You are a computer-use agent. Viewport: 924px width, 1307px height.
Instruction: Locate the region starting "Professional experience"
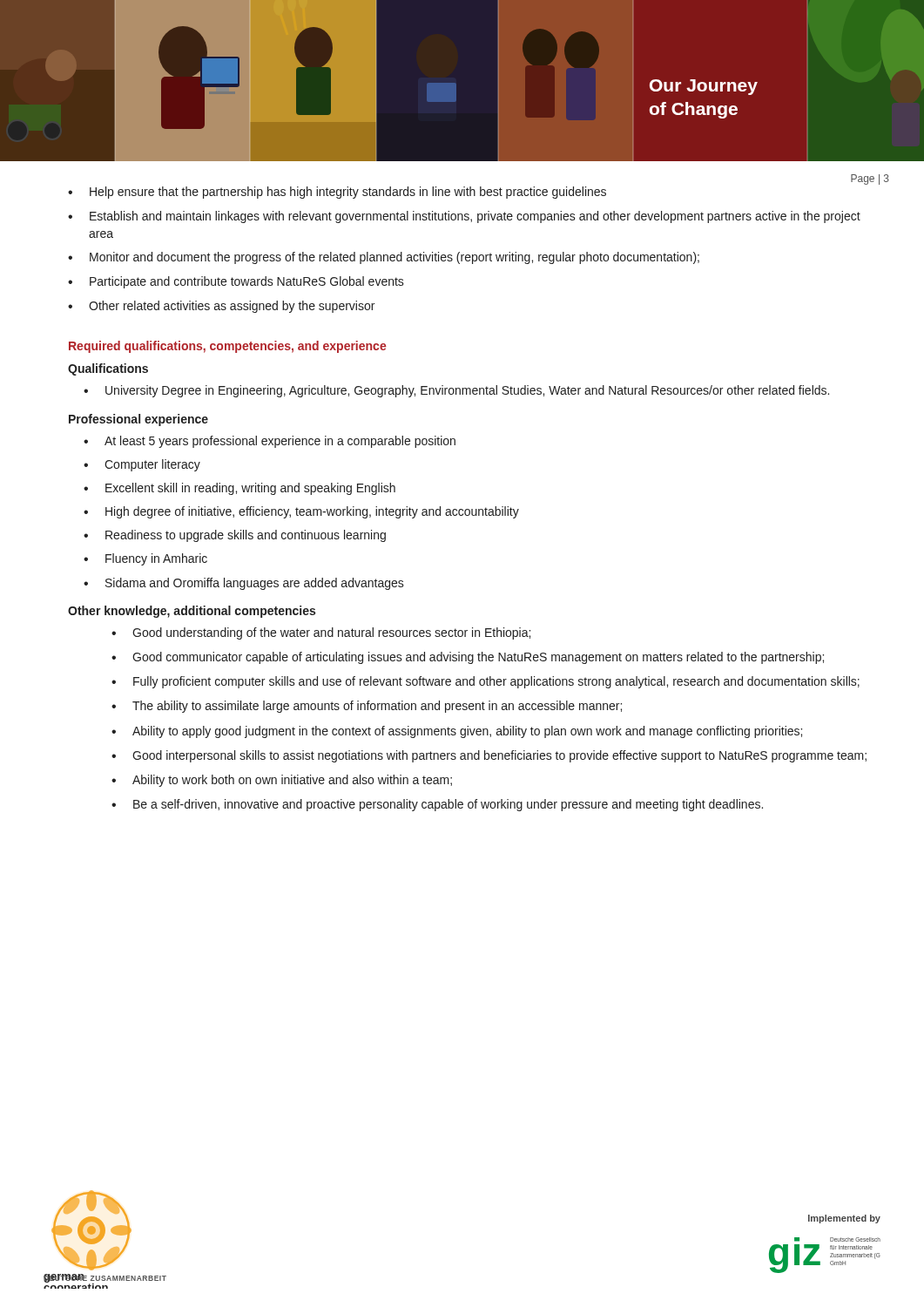click(x=138, y=419)
